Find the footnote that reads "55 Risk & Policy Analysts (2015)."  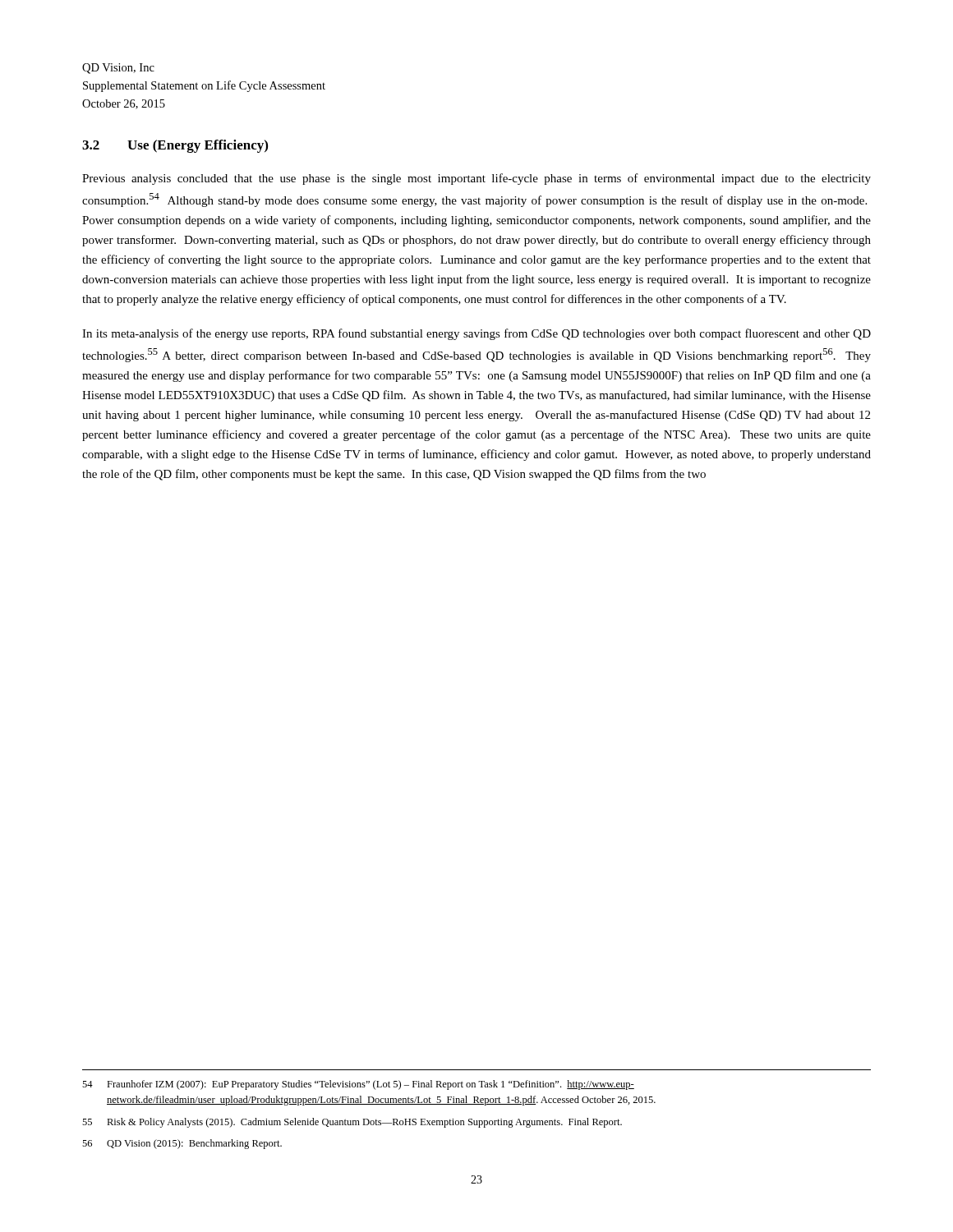point(476,1122)
